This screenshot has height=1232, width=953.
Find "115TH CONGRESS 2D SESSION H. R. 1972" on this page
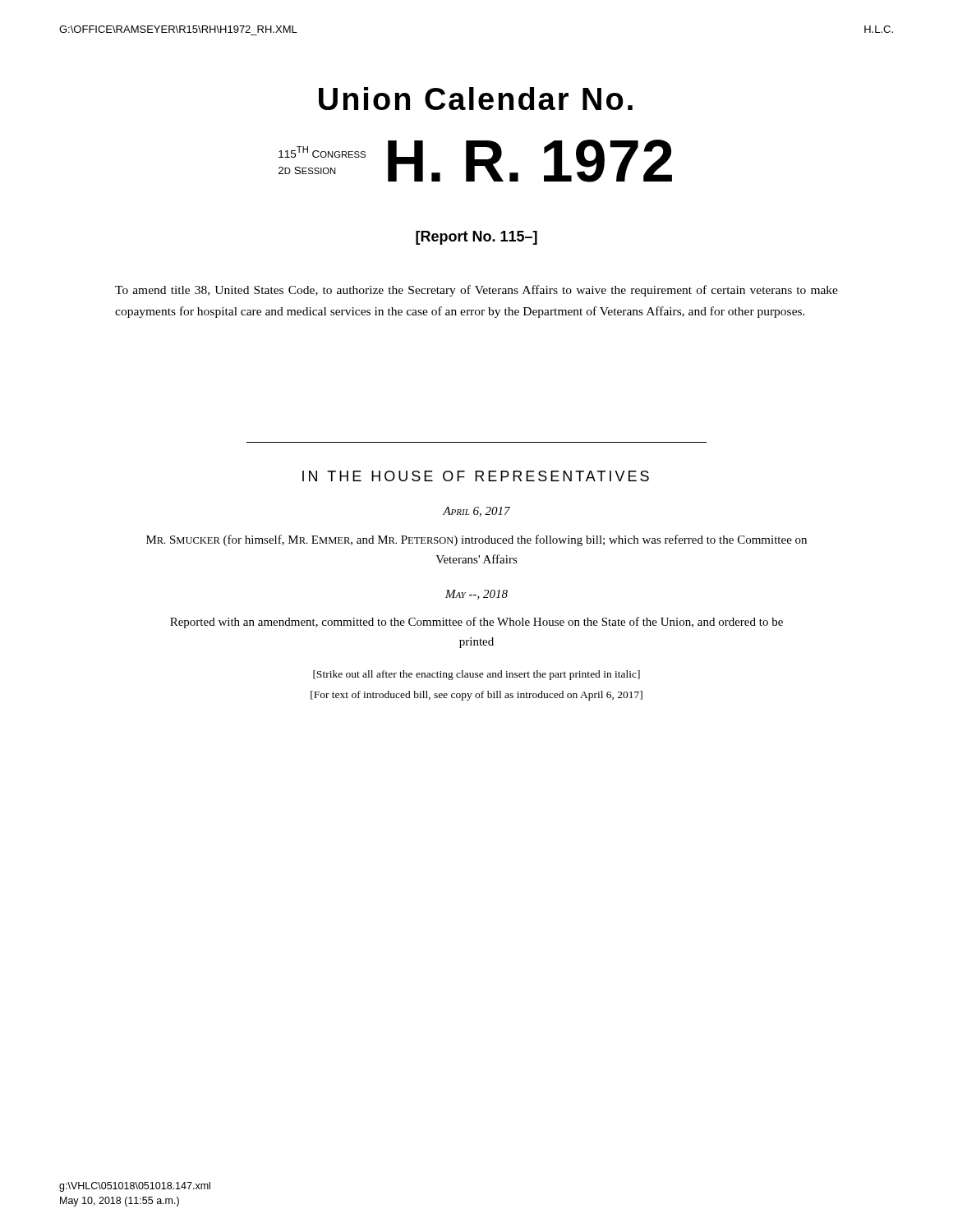[x=476, y=161]
